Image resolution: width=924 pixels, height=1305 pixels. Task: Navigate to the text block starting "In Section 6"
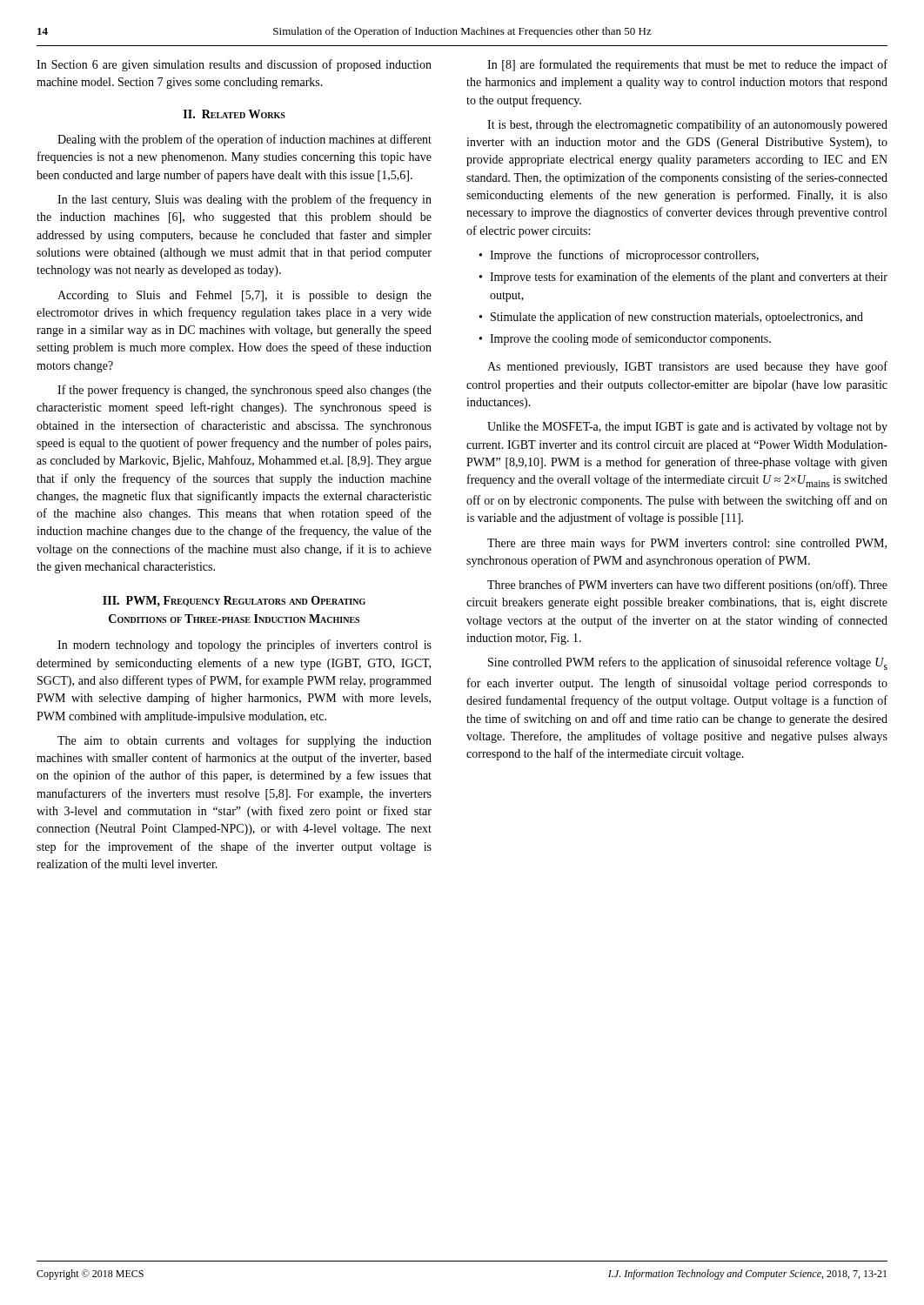(234, 74)
